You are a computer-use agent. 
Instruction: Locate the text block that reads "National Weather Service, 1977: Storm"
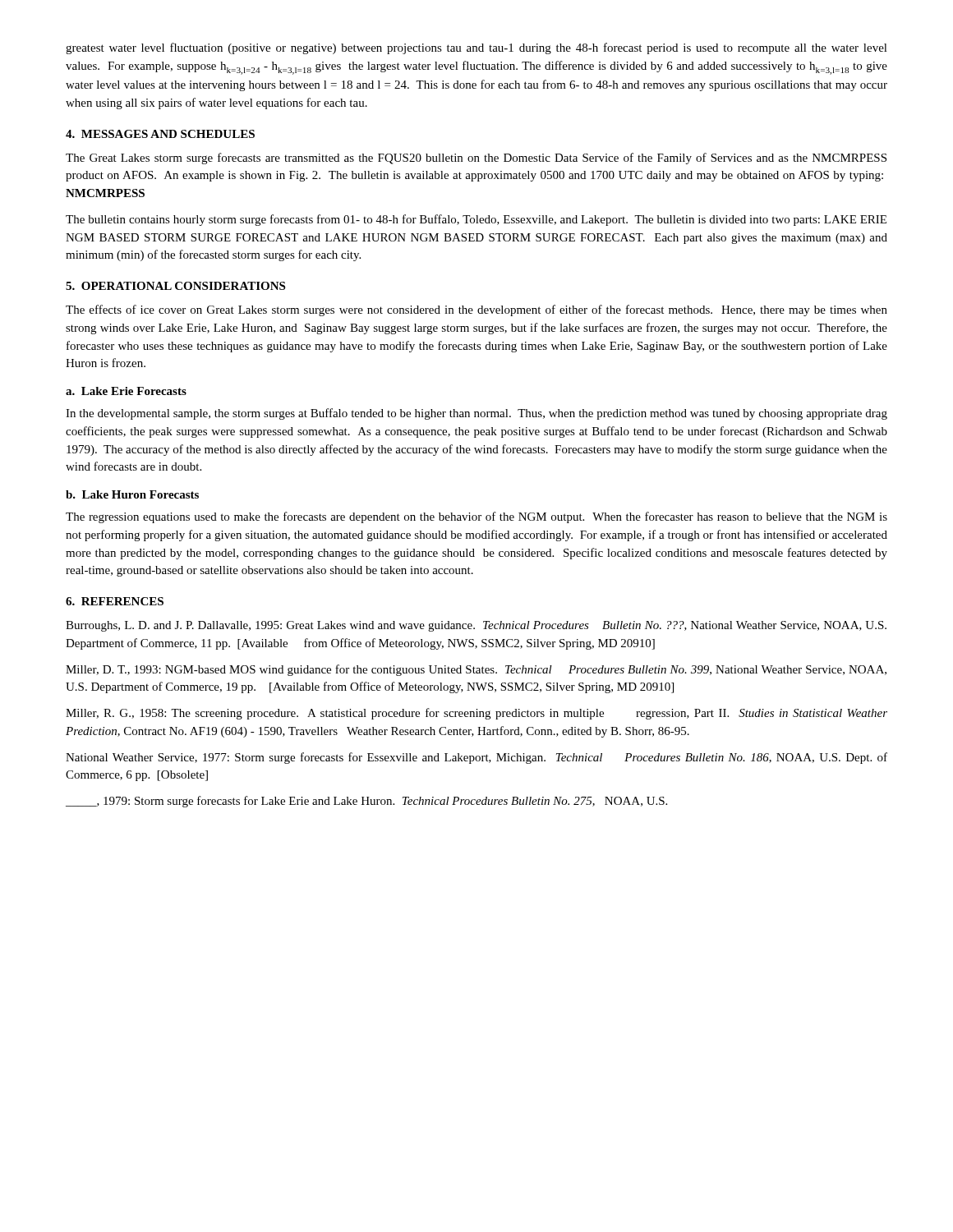(x=476, y=766)
